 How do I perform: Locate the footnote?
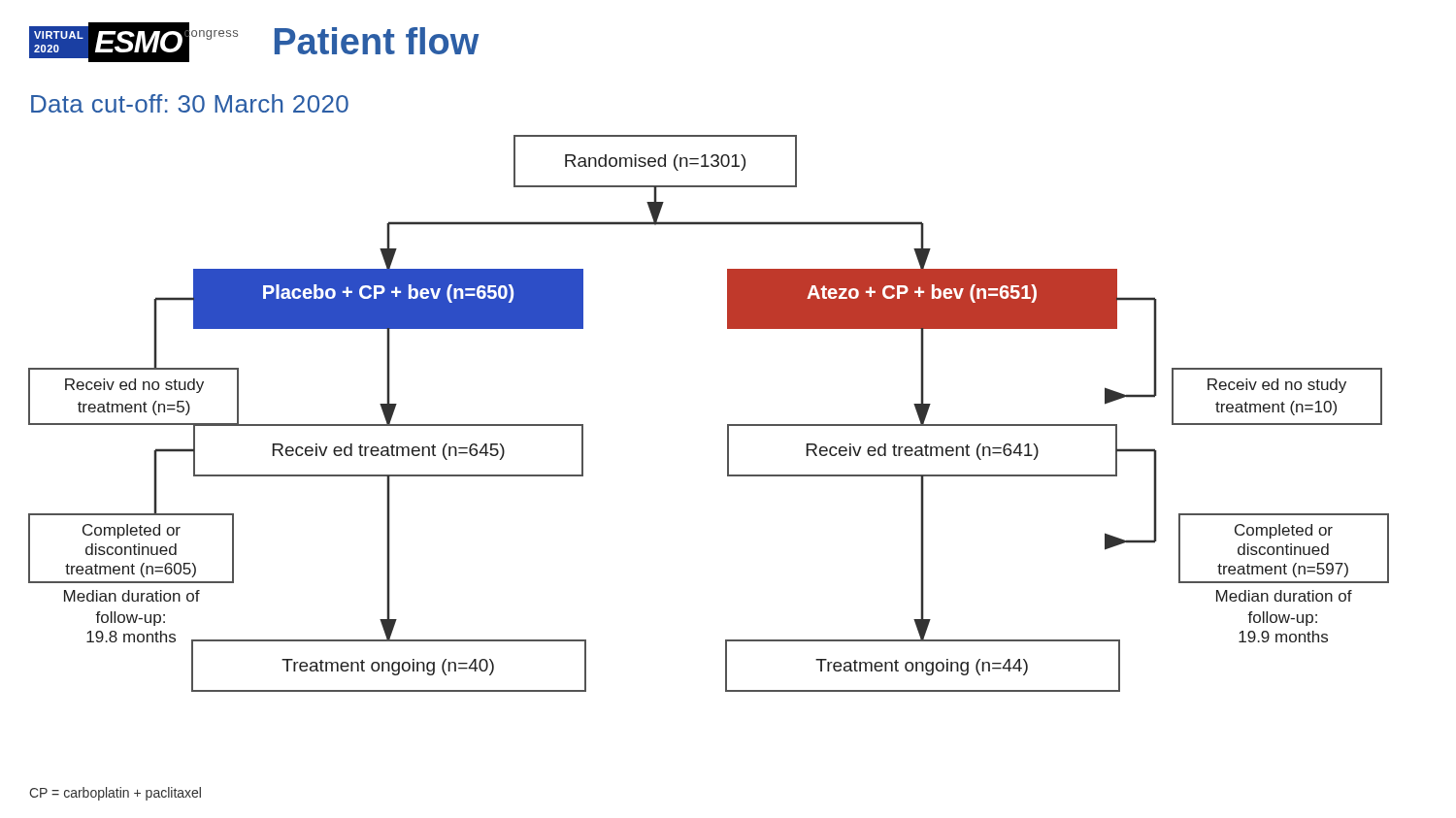click(x=115, y=793)
